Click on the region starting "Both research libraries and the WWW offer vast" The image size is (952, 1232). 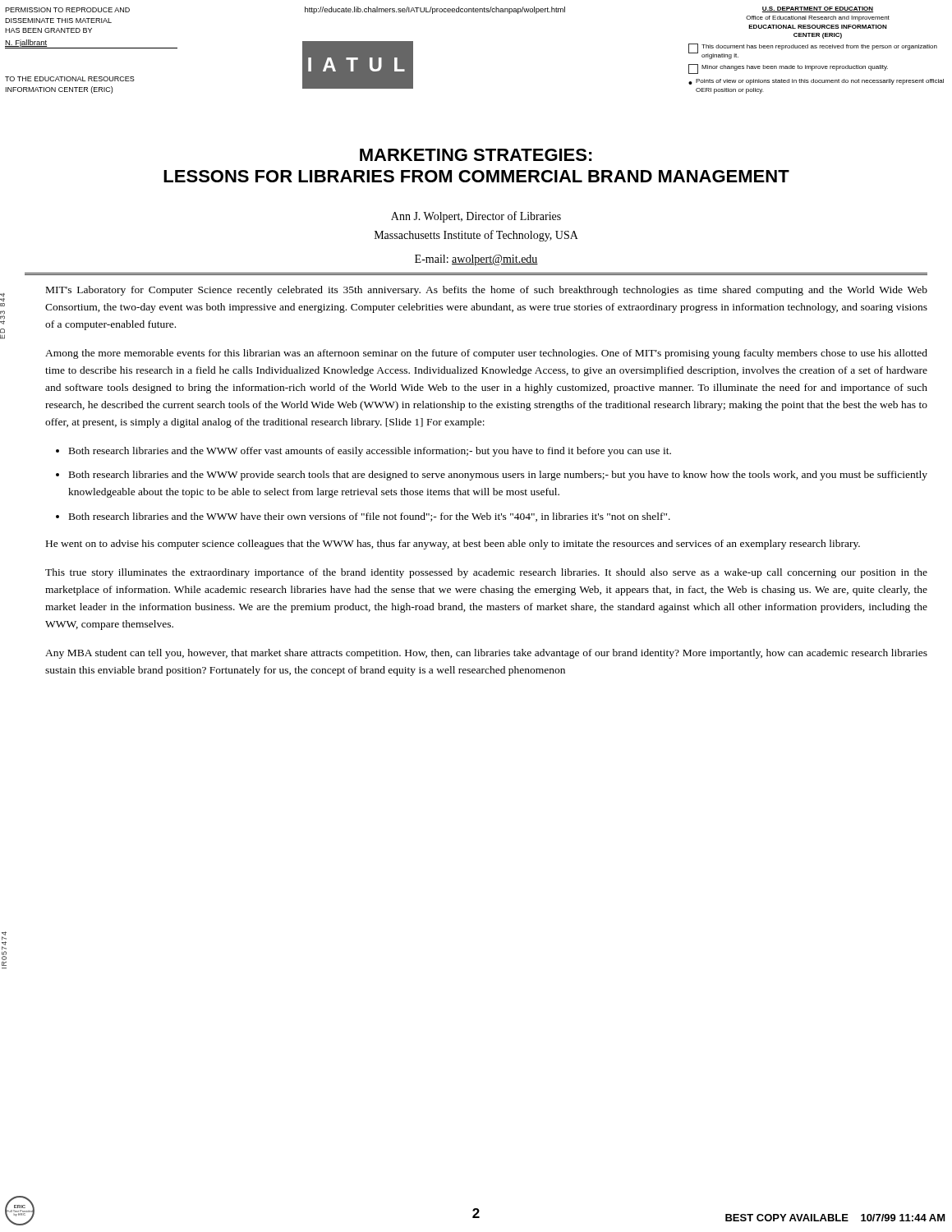(370, 451)
